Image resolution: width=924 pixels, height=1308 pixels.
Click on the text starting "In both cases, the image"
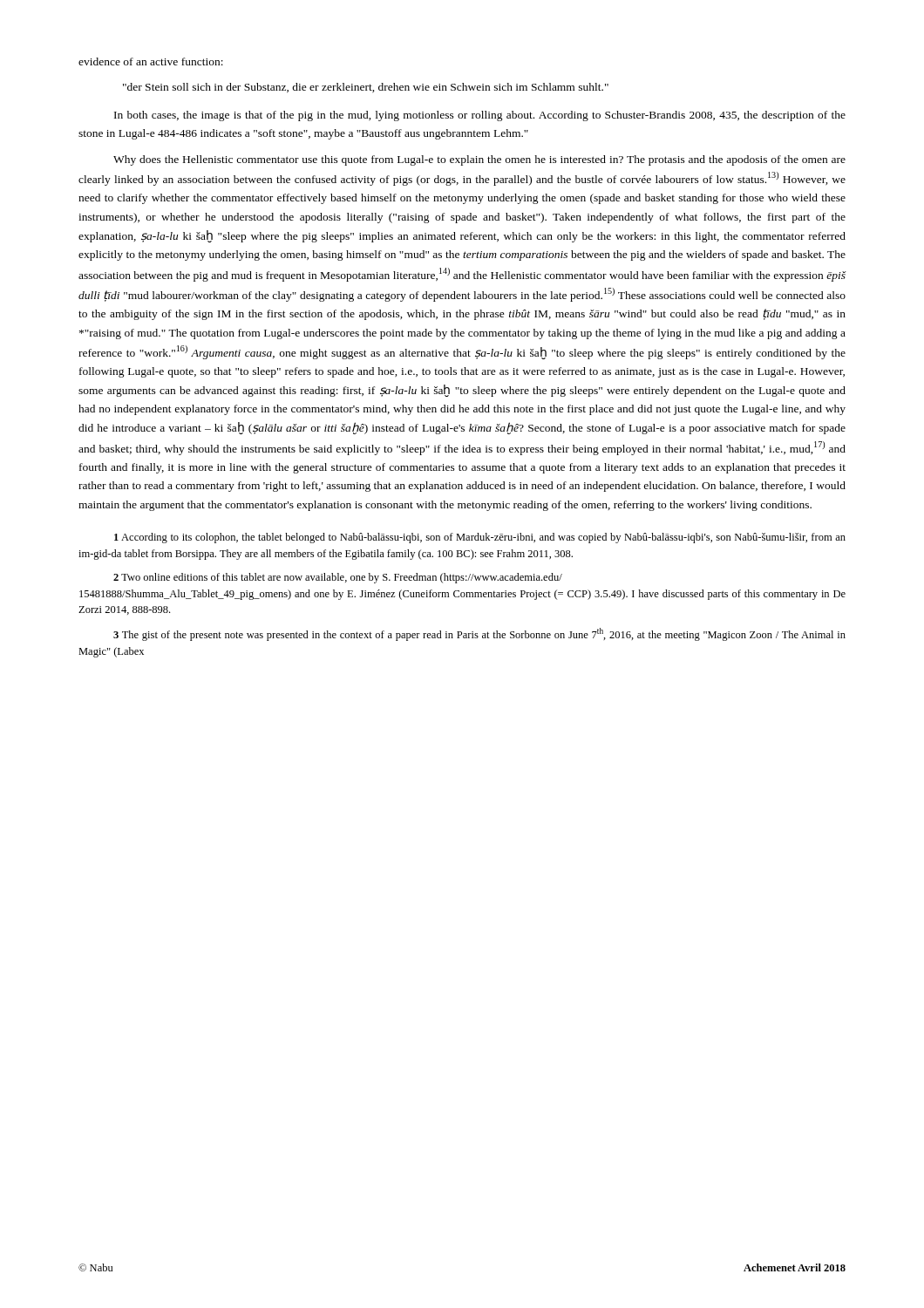pyautogui.click(x=462, y=124)
